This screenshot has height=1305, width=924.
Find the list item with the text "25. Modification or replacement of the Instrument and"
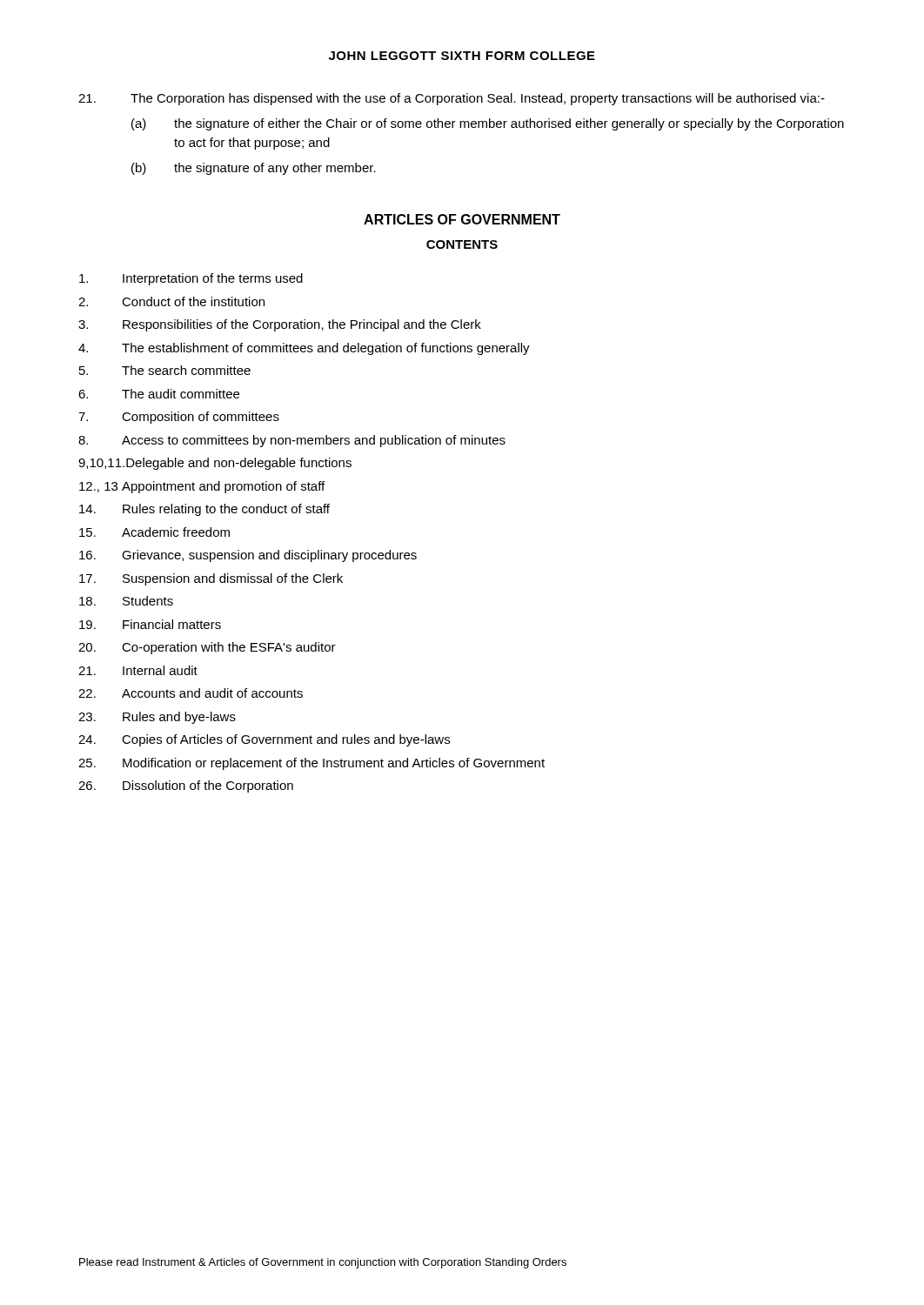click(x=462, y=763)
